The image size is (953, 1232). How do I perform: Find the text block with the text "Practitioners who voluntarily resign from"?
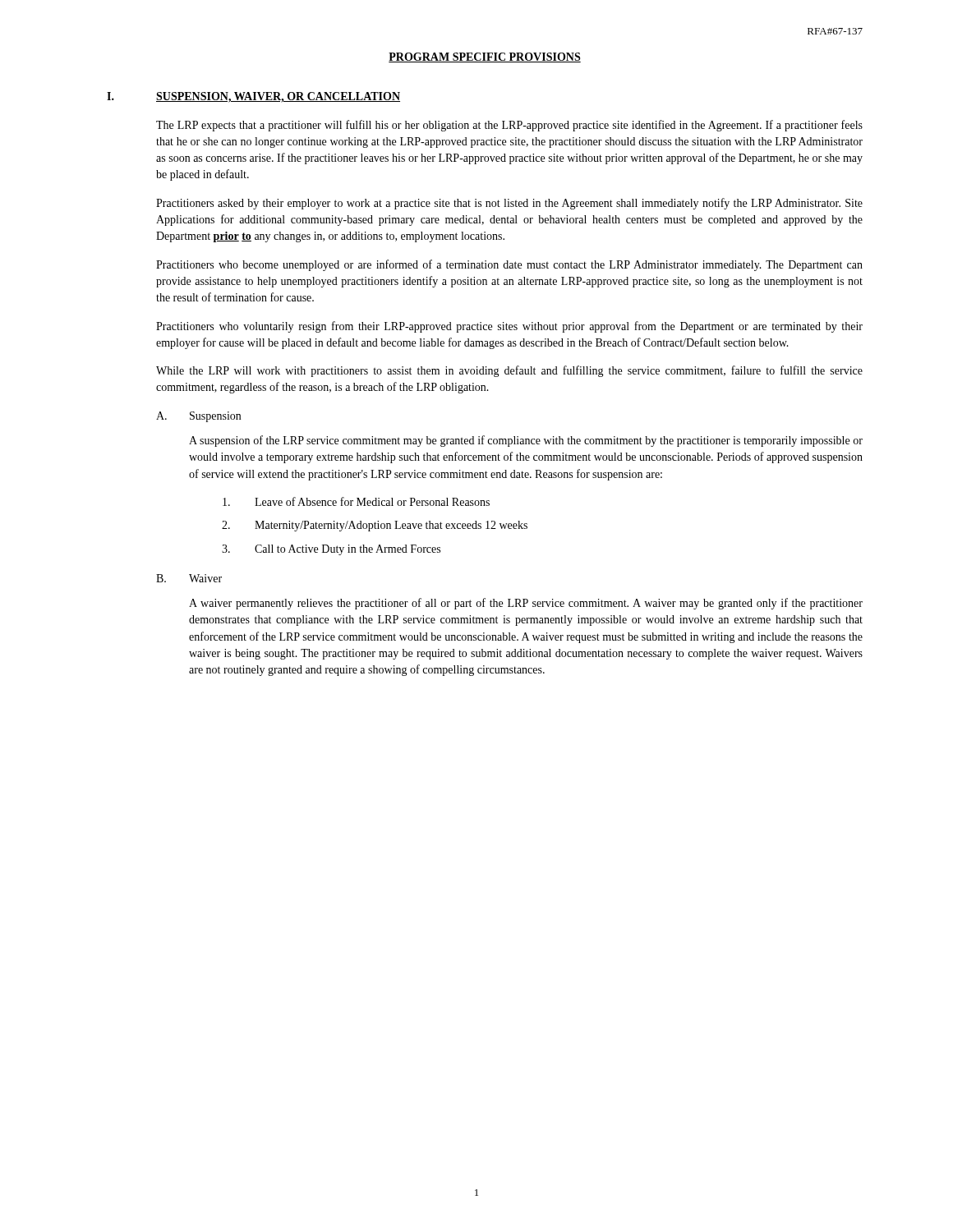pyautogui.click(x=509, y=334)
